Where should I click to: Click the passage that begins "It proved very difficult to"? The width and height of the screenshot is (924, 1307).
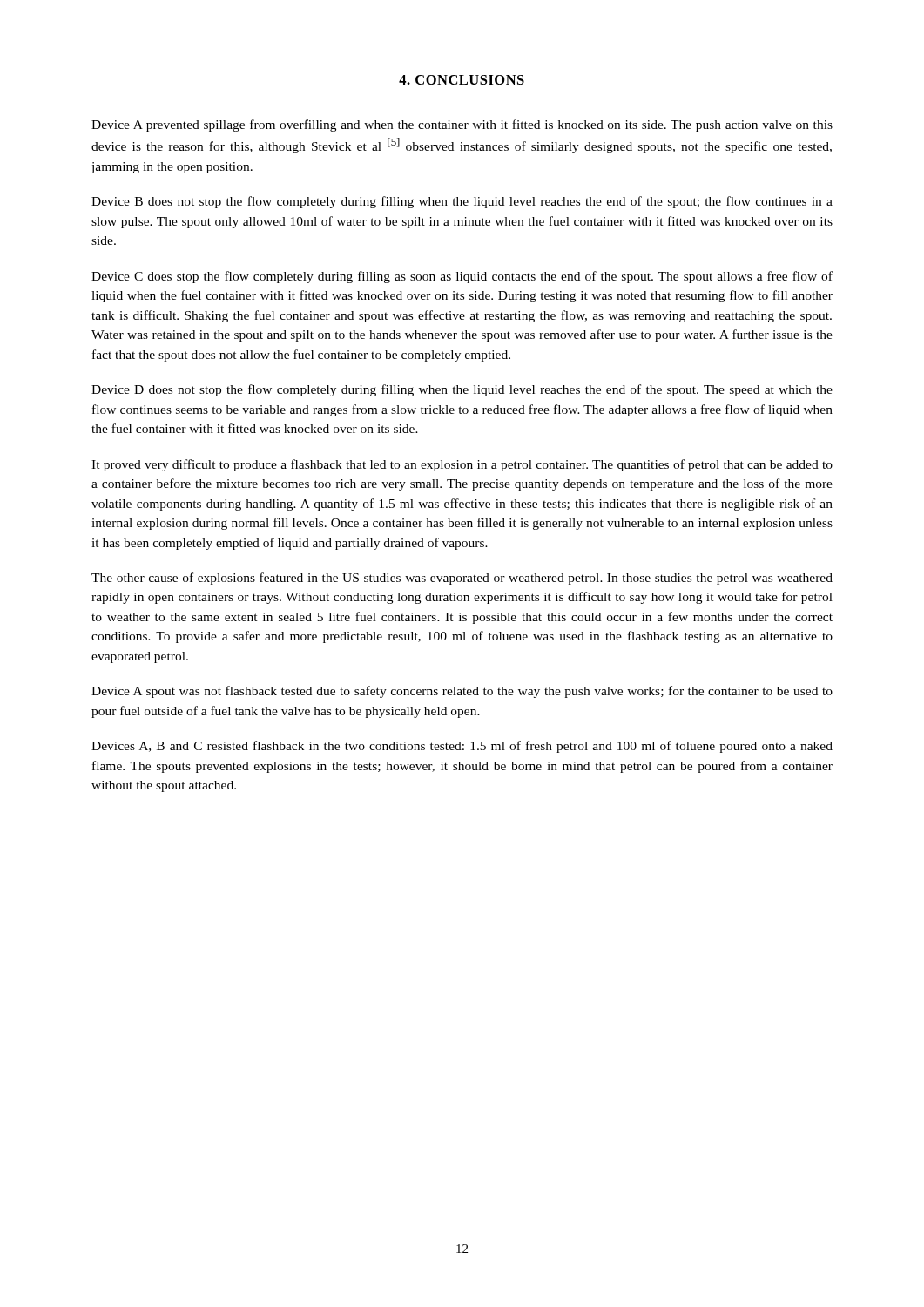click(x=462, y=503)
